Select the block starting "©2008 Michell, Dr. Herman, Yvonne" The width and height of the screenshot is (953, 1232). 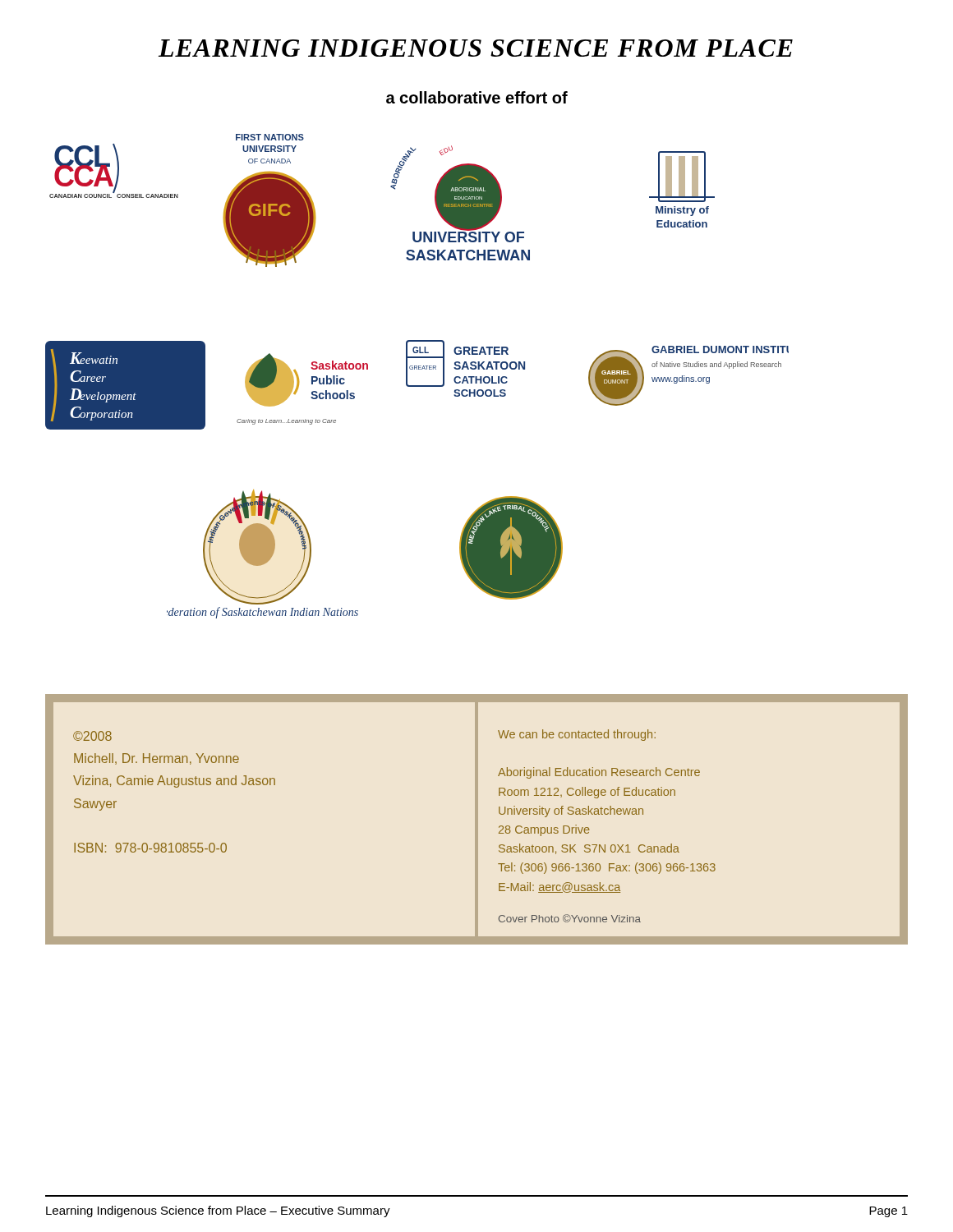476,819
